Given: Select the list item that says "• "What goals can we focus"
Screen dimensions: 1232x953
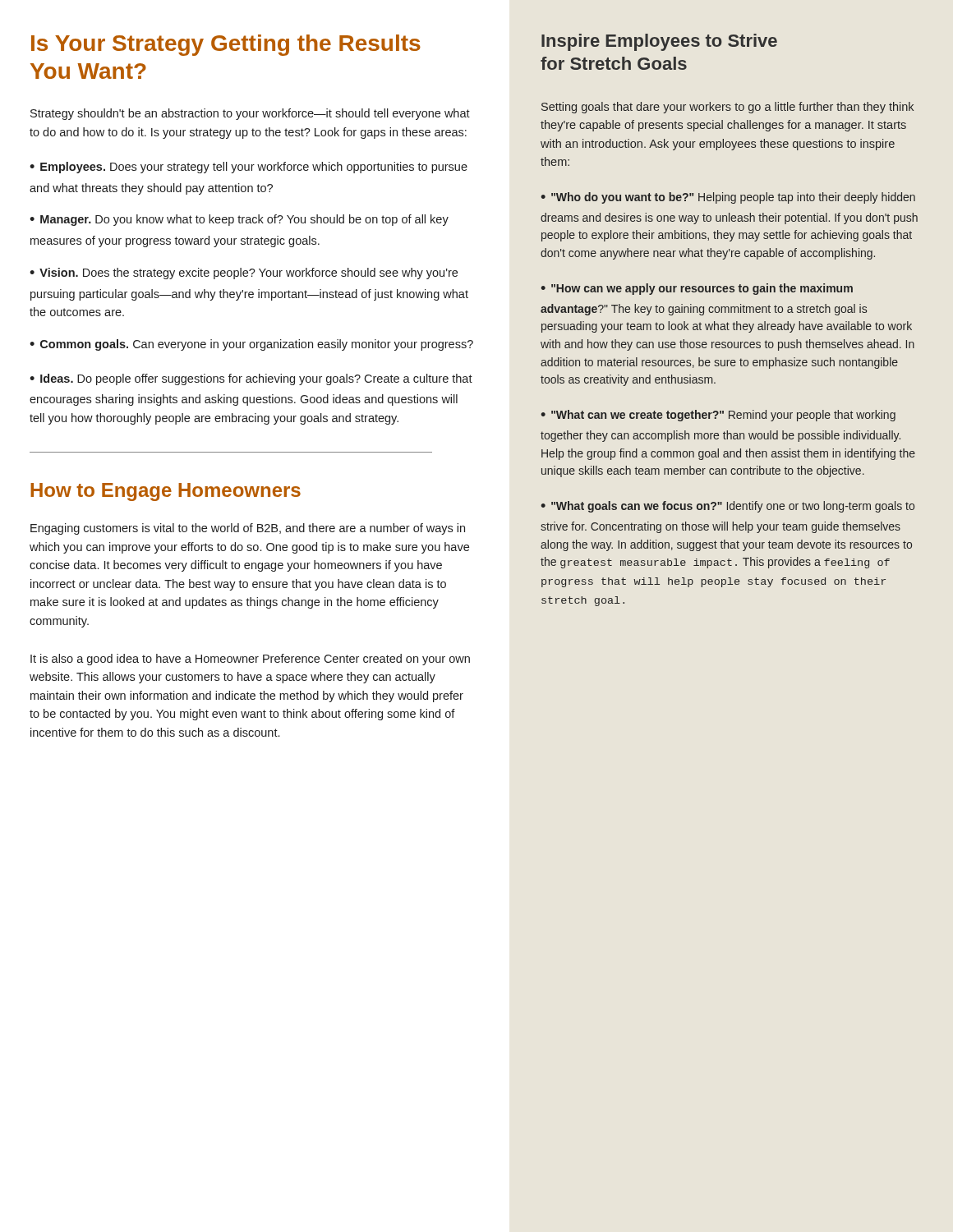Looking at the screenshot, I should (x=731, y=553).
